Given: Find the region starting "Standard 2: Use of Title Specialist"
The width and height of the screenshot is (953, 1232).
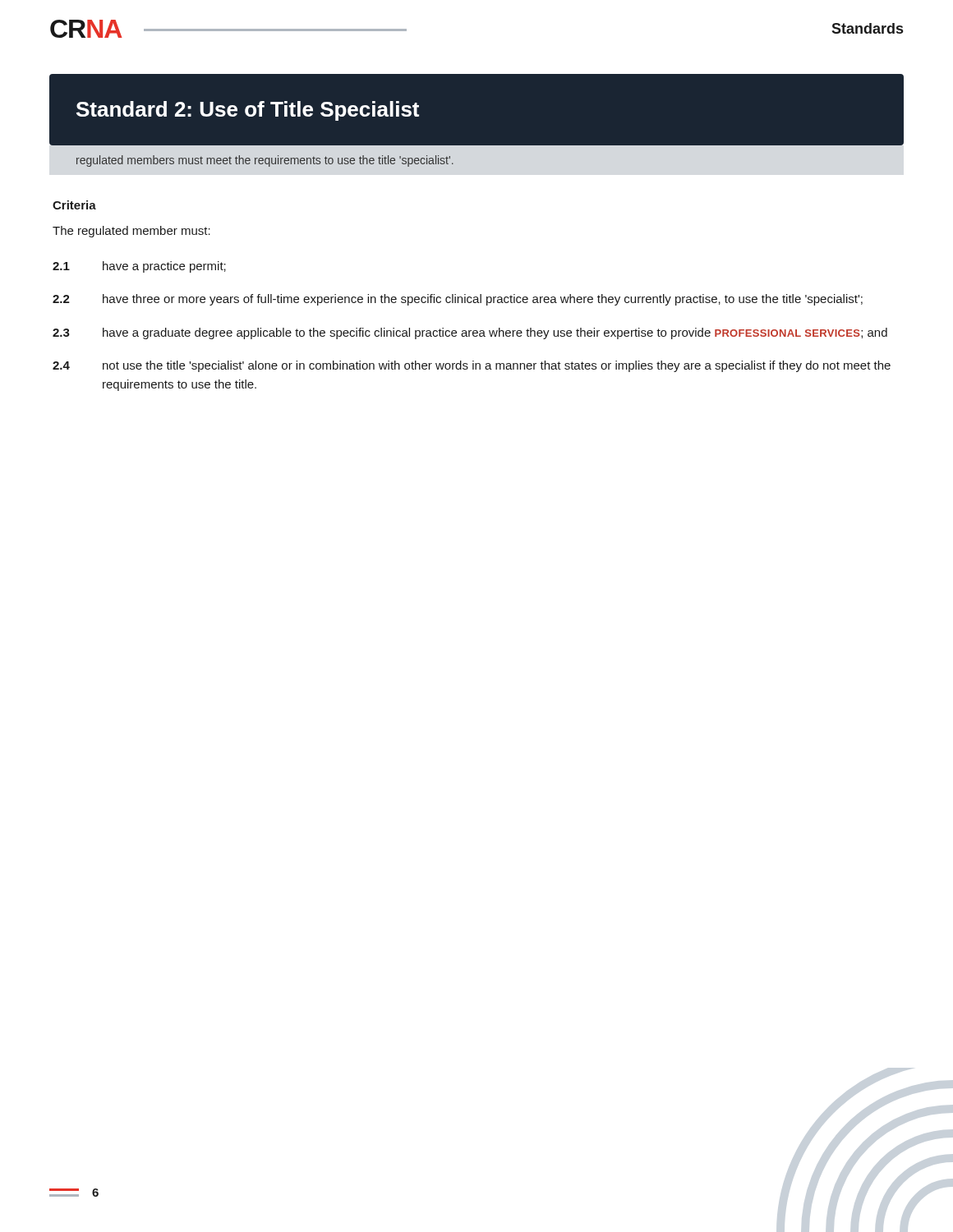Looking at the screenshot, I should [x=248, y=111].
